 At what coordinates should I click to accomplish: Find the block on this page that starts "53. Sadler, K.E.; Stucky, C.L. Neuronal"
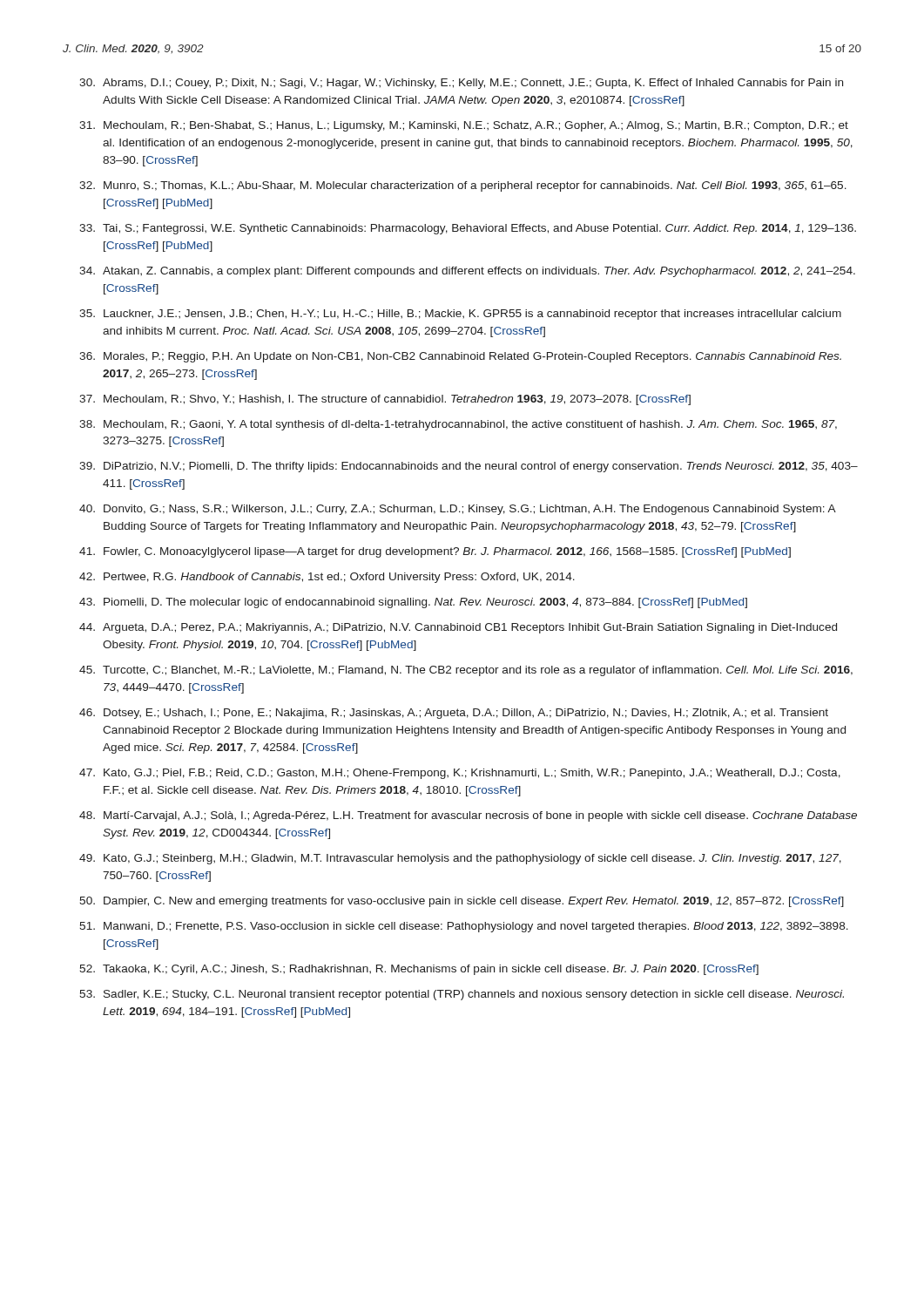click(x=462, y=1003)
